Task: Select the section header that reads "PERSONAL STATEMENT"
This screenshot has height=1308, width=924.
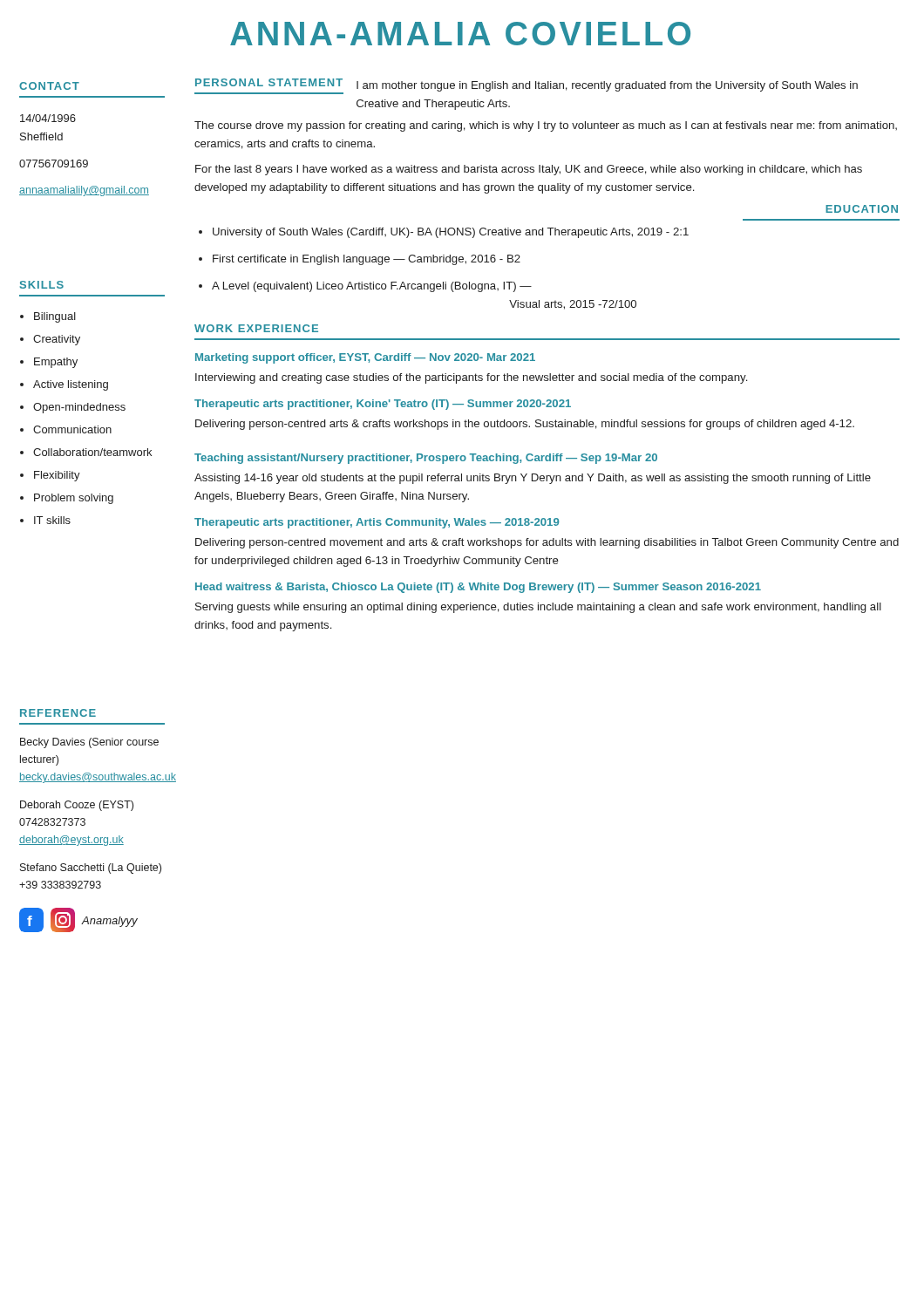Action: 269,85
